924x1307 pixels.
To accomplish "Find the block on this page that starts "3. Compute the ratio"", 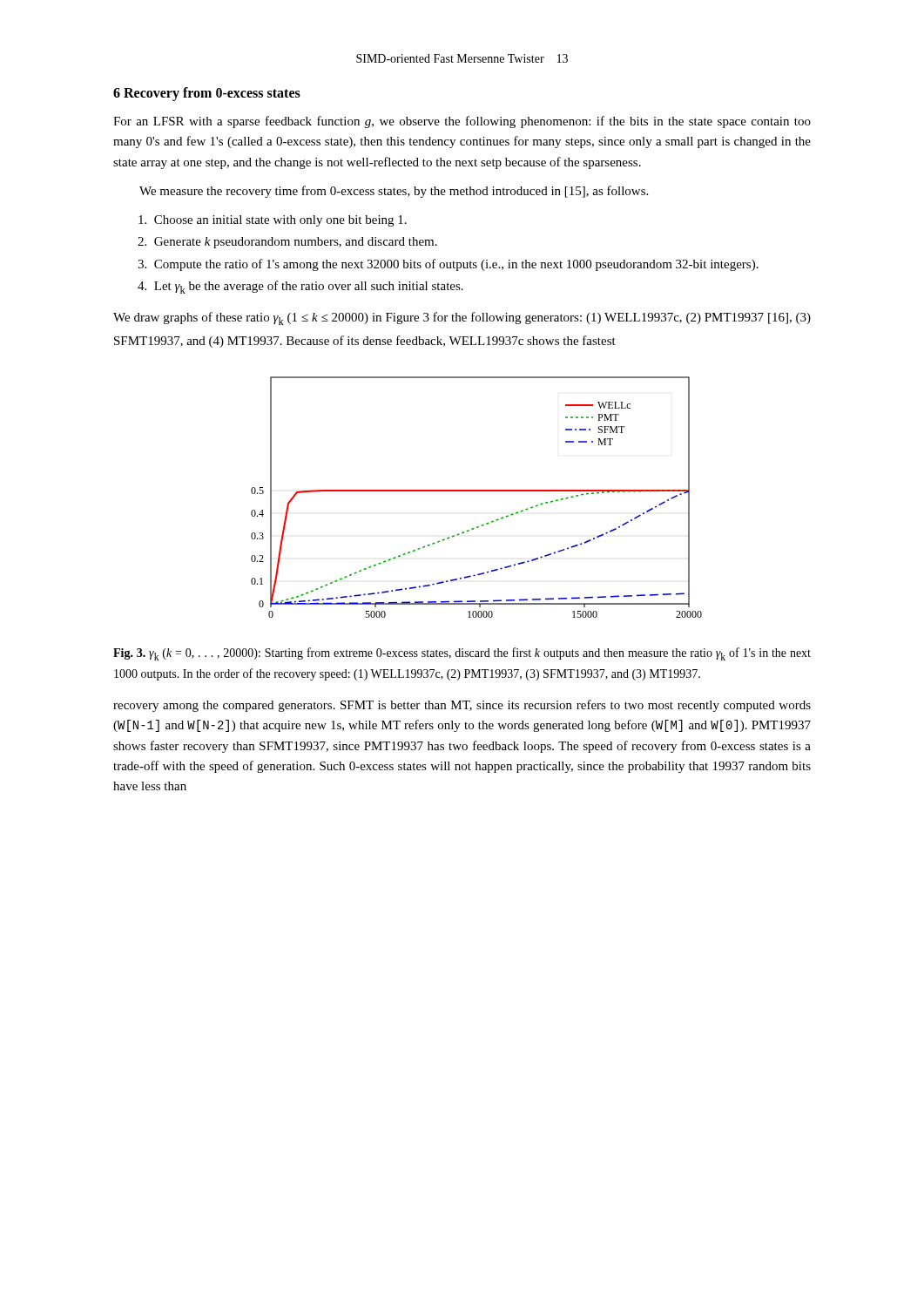I will pyautogui.click(x=448, y=264).
